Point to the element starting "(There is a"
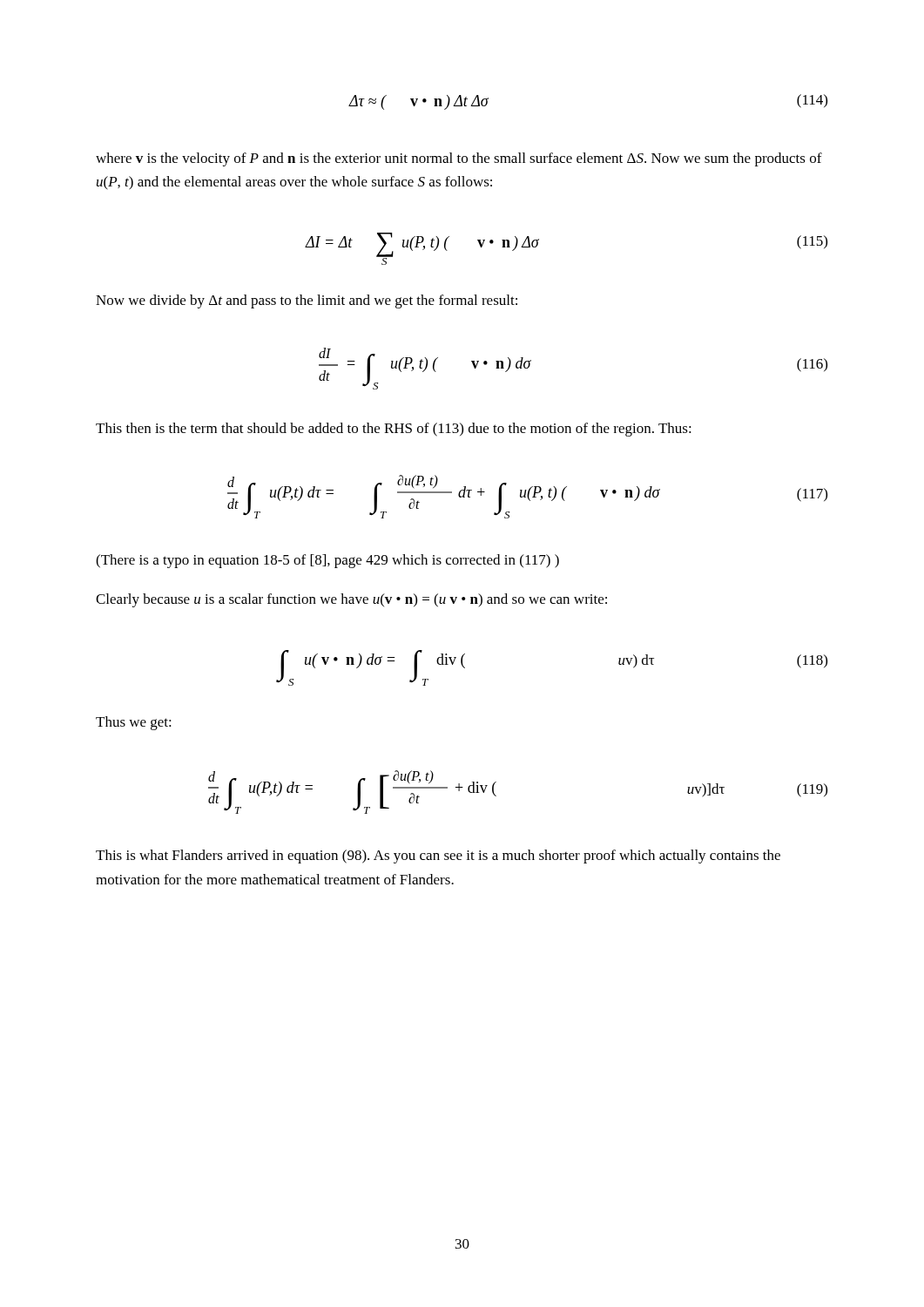Viewport: 924px width, 1307px height. (x=328, y=560)
